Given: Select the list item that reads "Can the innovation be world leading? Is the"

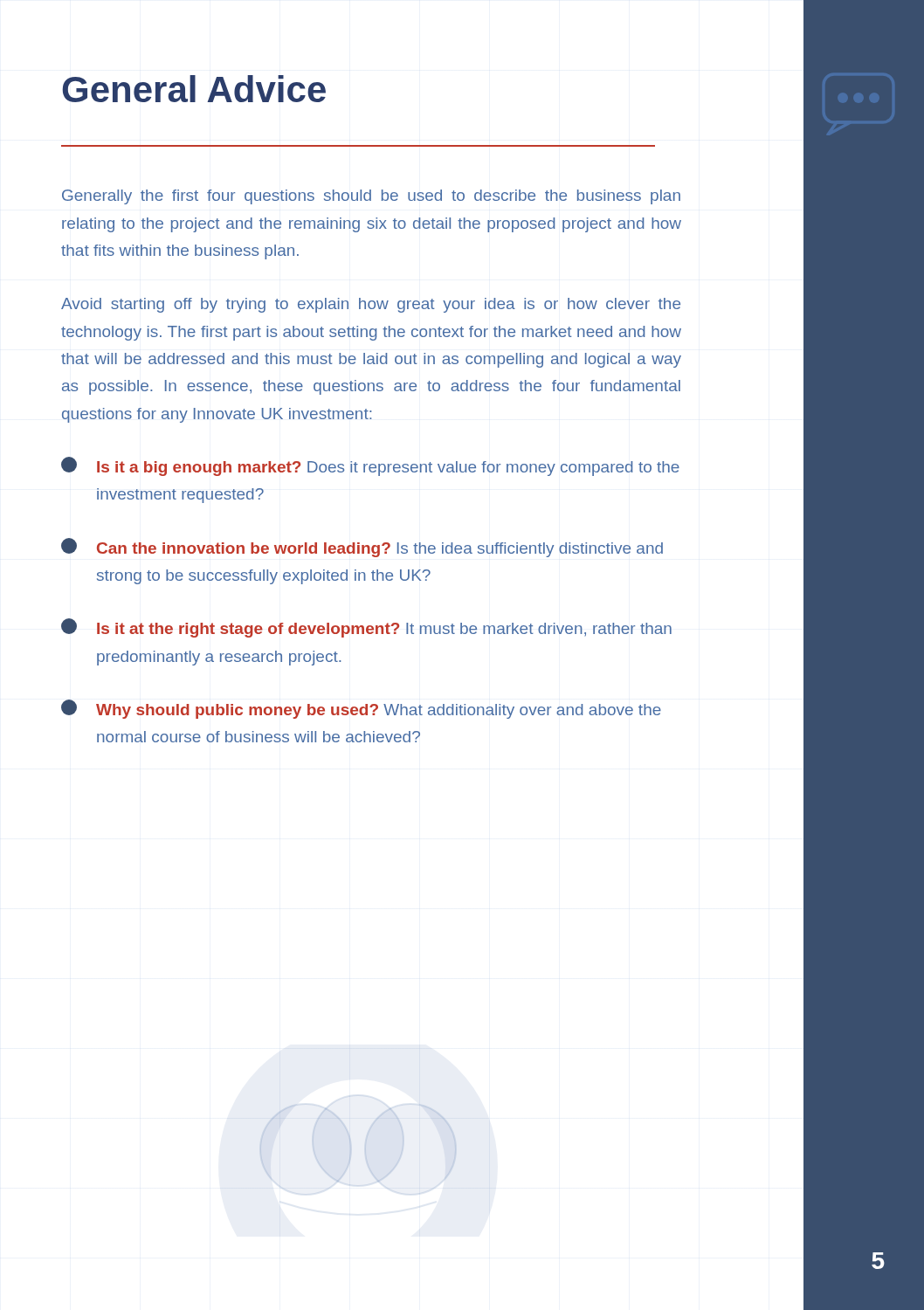Looking at the screenshot, I should coord(371,562).
